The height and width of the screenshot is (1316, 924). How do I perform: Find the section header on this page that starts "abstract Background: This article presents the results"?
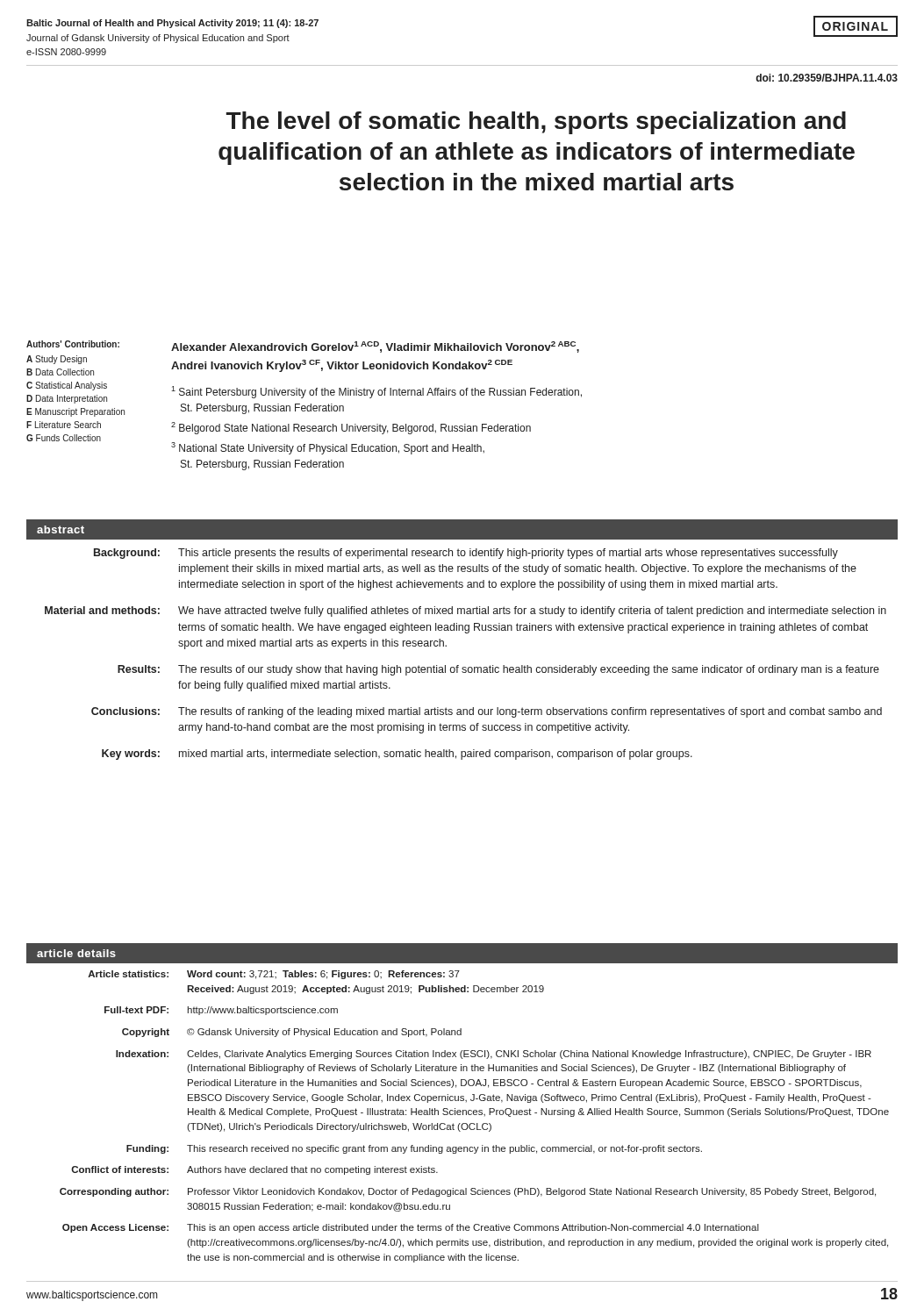462,643
